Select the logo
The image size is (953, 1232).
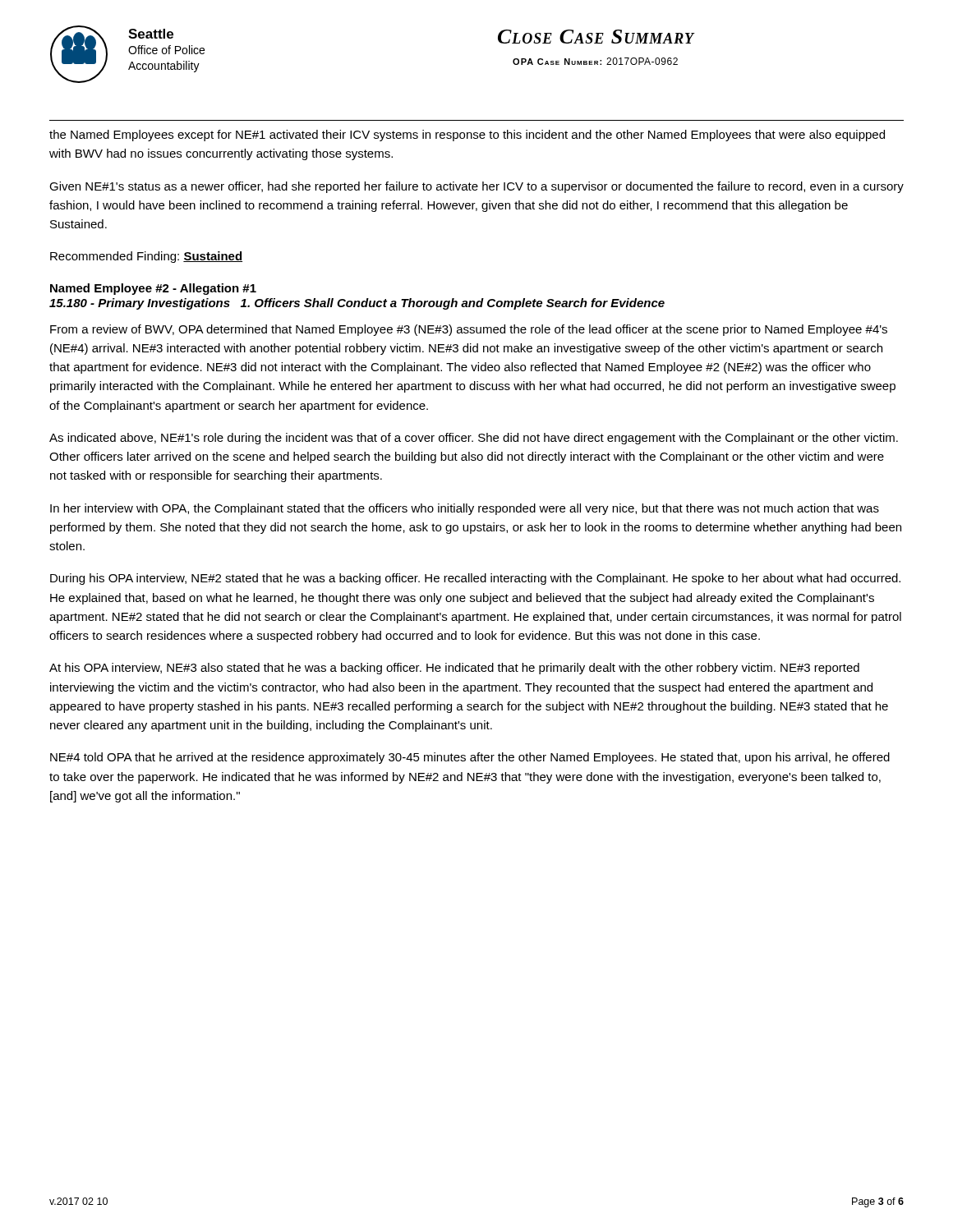tap(79, 55)
